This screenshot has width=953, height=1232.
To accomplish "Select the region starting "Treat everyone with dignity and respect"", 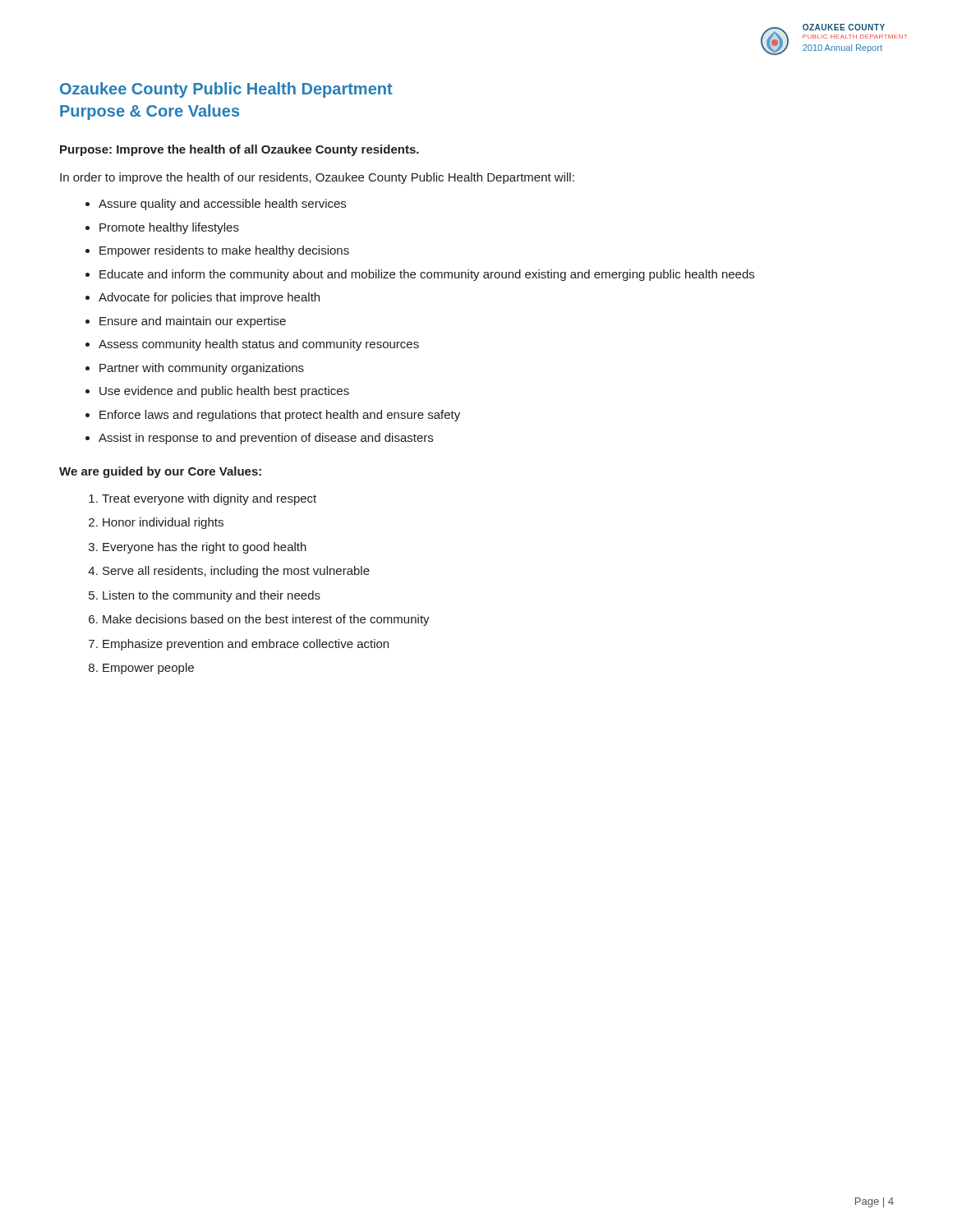I will 209,498.
